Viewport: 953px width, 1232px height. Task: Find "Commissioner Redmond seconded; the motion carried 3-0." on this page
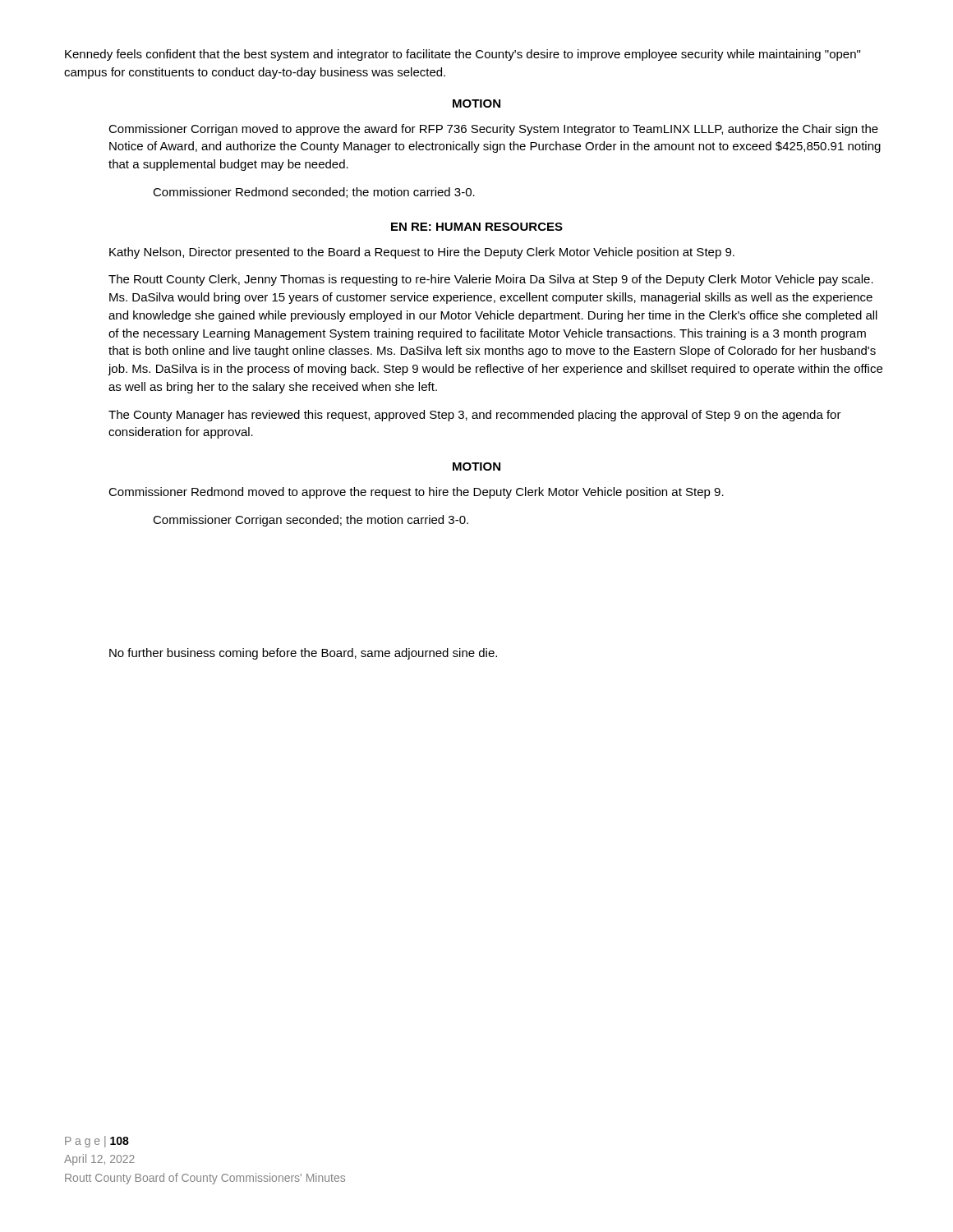(x=314, y=192)
